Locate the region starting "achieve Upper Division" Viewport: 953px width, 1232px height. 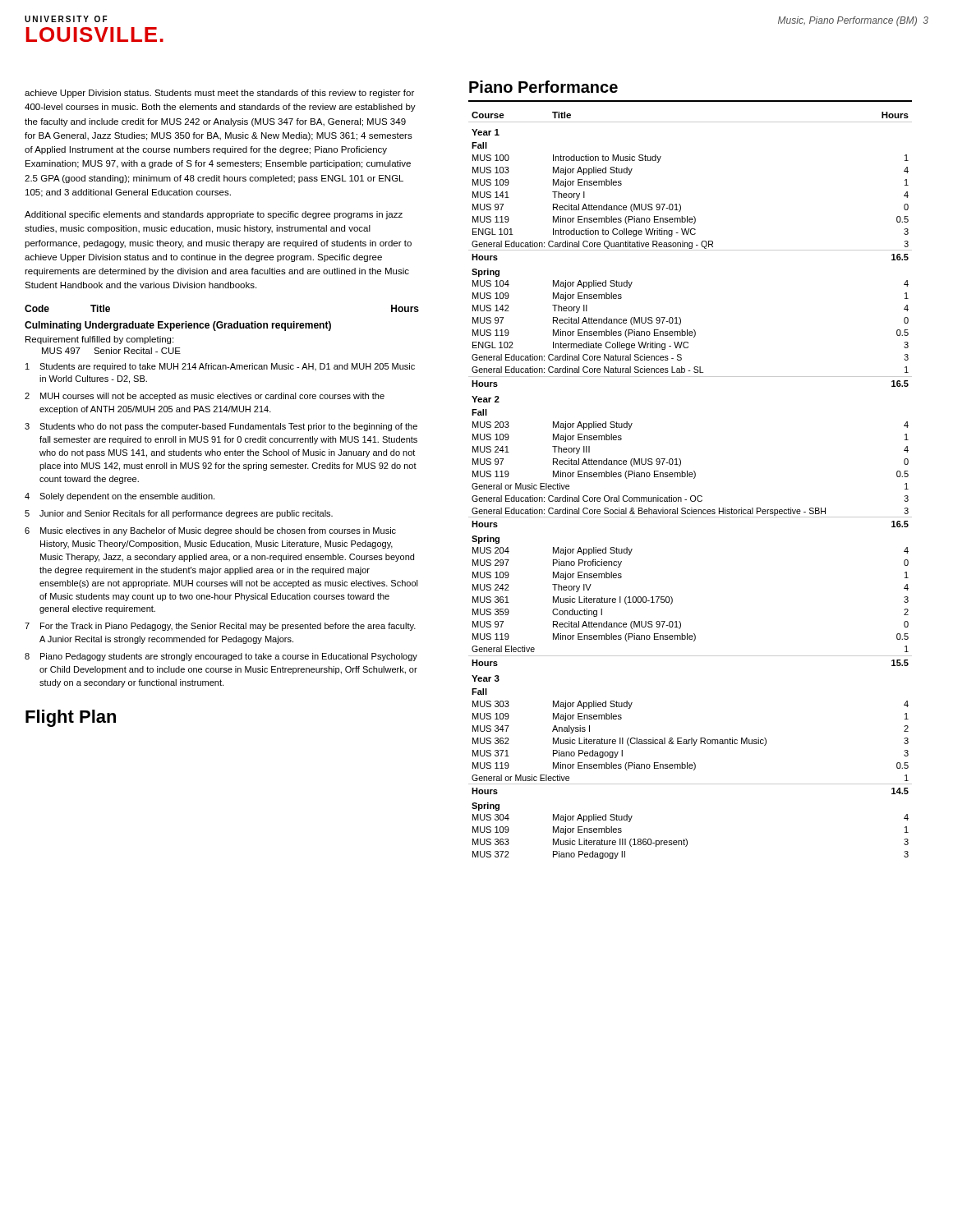220,142
